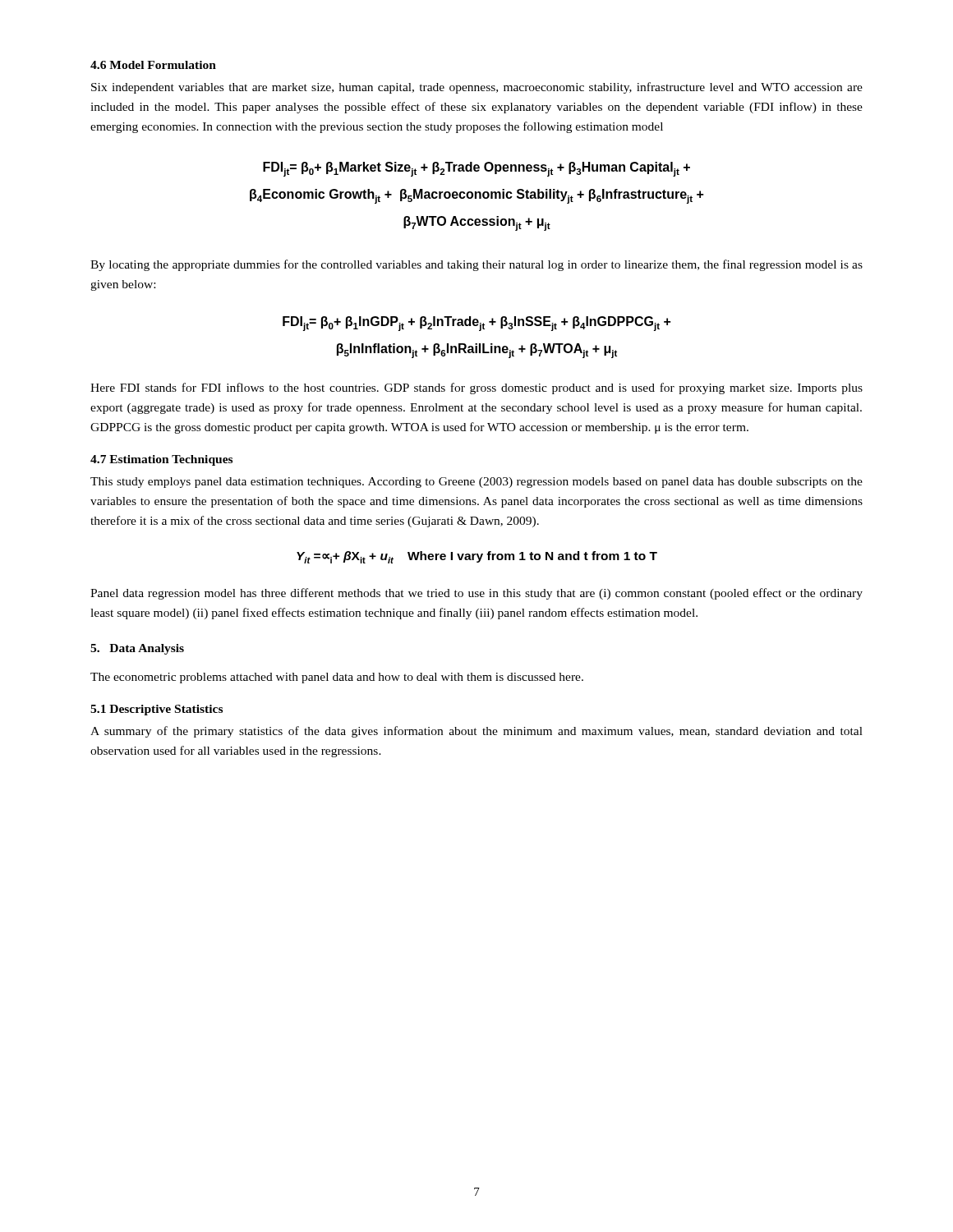Click on the passage starting "A summary of the primary statistics of the"
The width and height of the screenshot is (953, 1232).
click(x=476, y=741)
